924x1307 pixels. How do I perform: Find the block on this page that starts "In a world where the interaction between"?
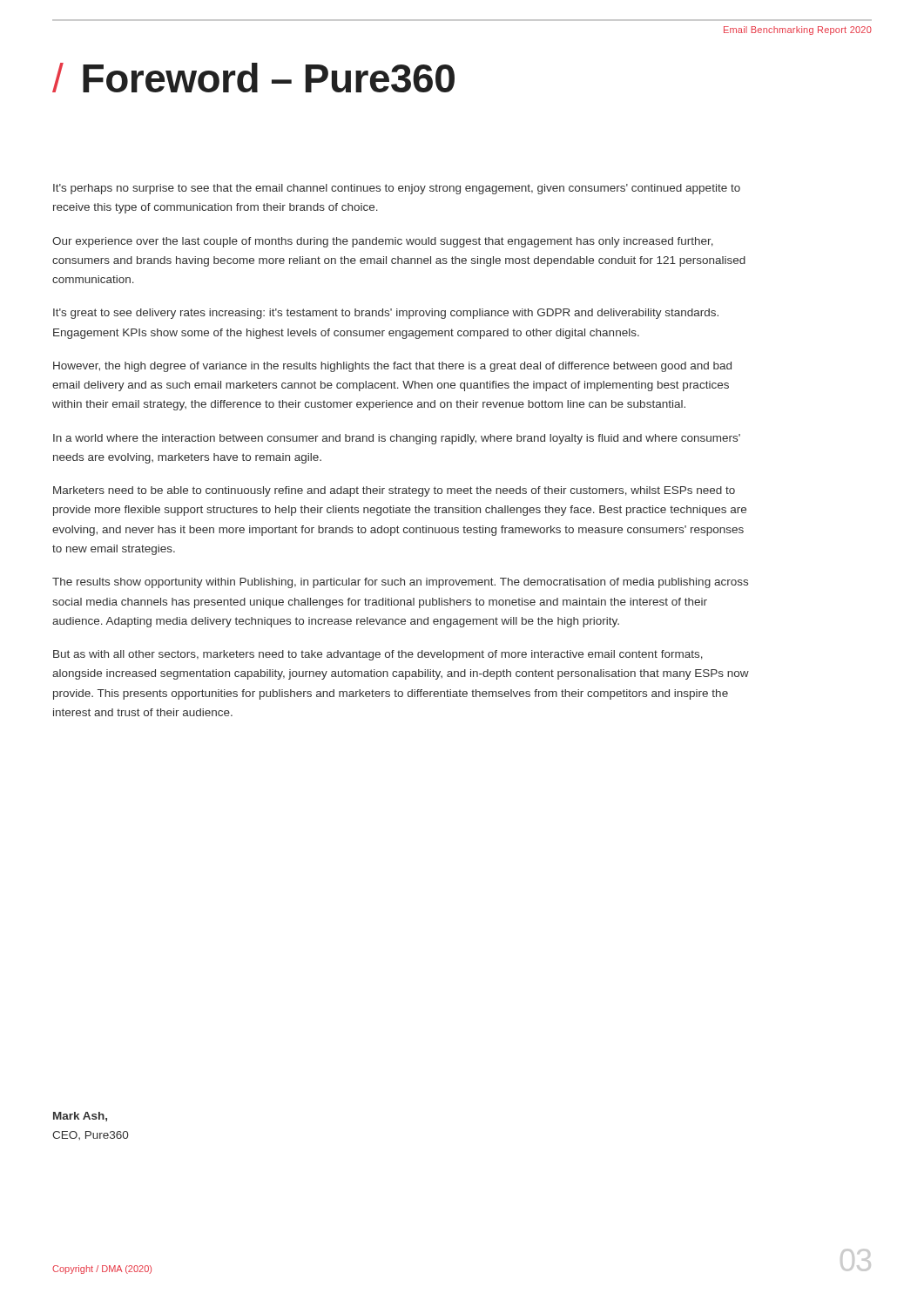[401, 448]
